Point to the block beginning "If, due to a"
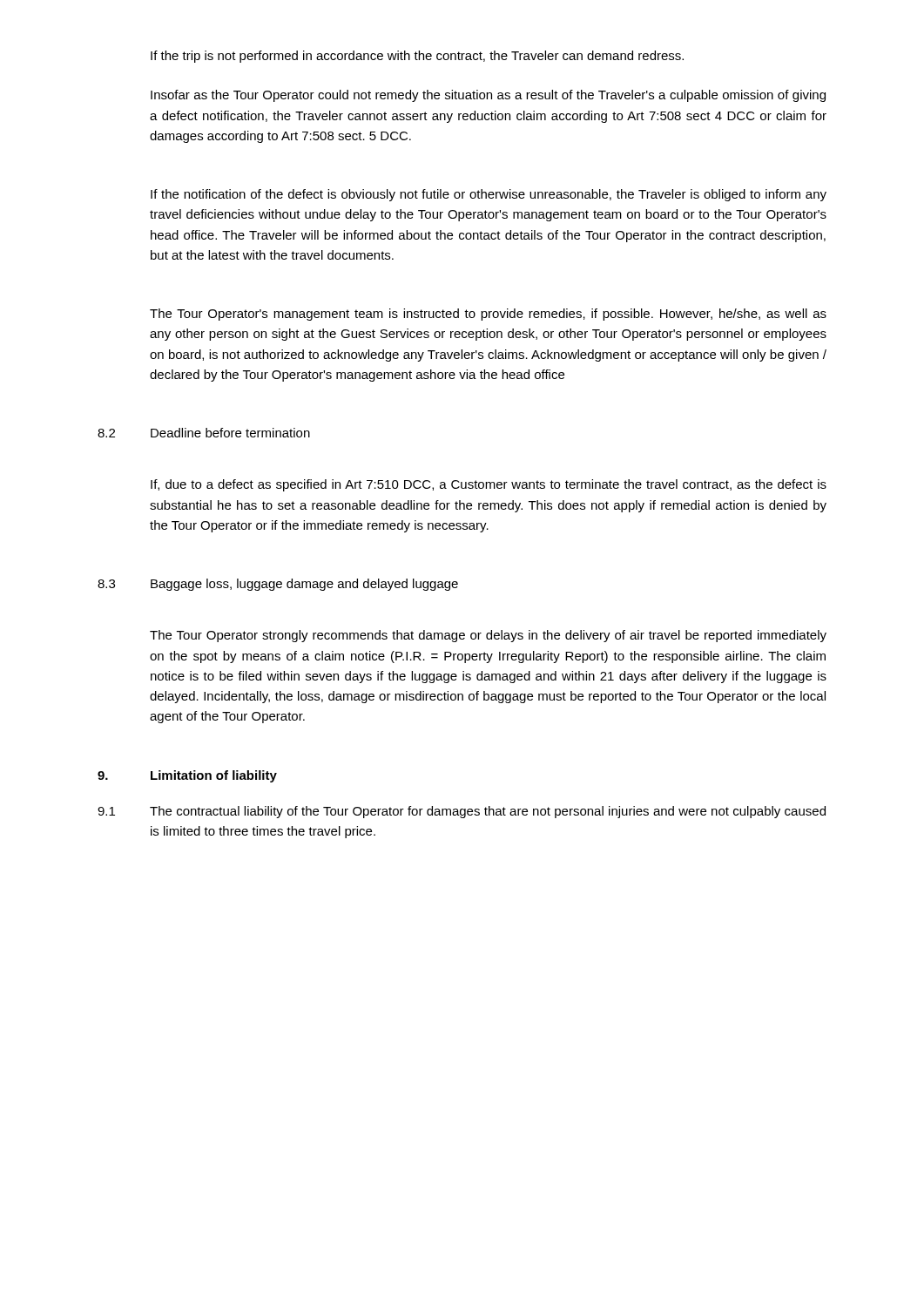Viewport: 924px width, 1307px height. [488, 505]
